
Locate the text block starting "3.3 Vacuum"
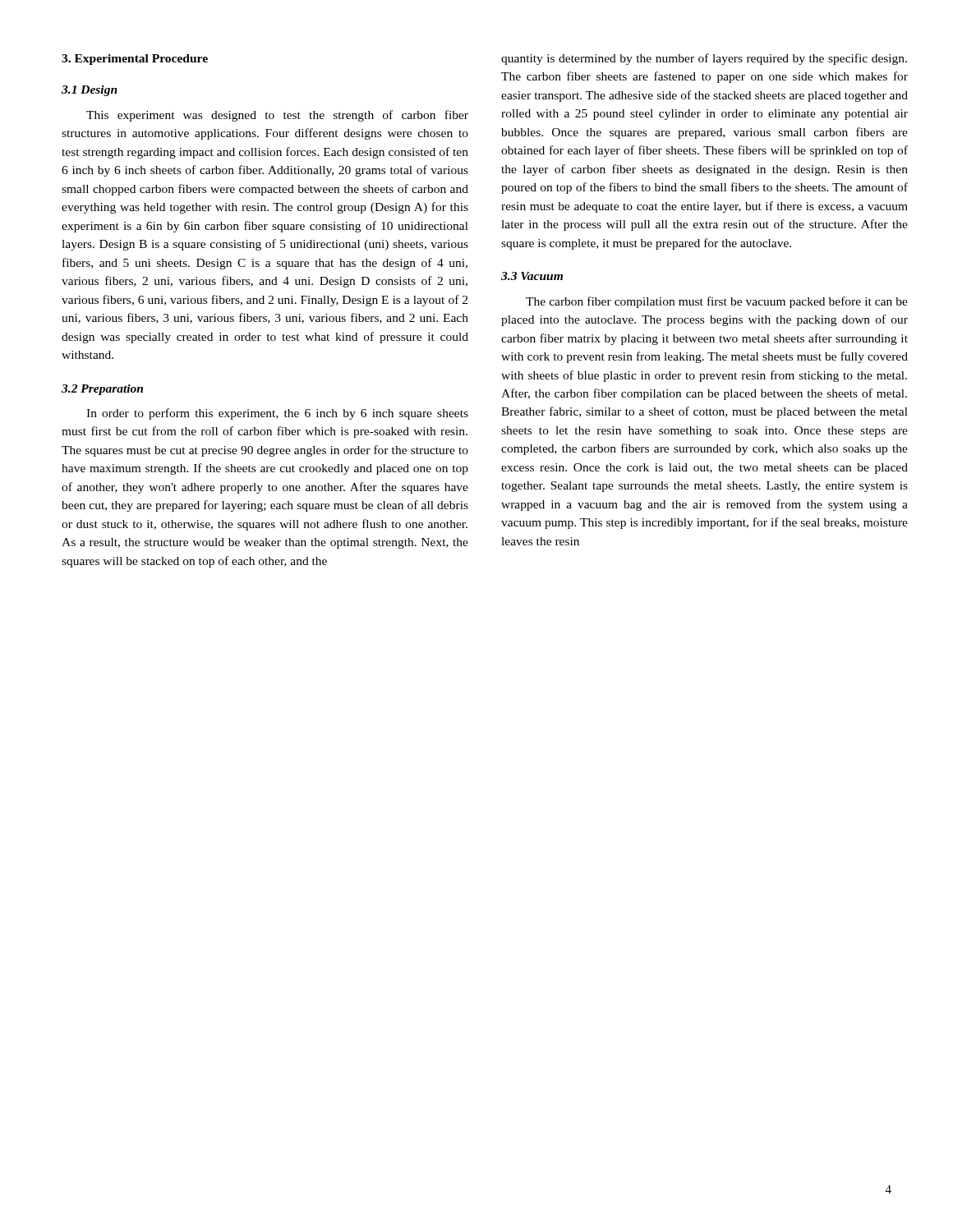point(532,276)
